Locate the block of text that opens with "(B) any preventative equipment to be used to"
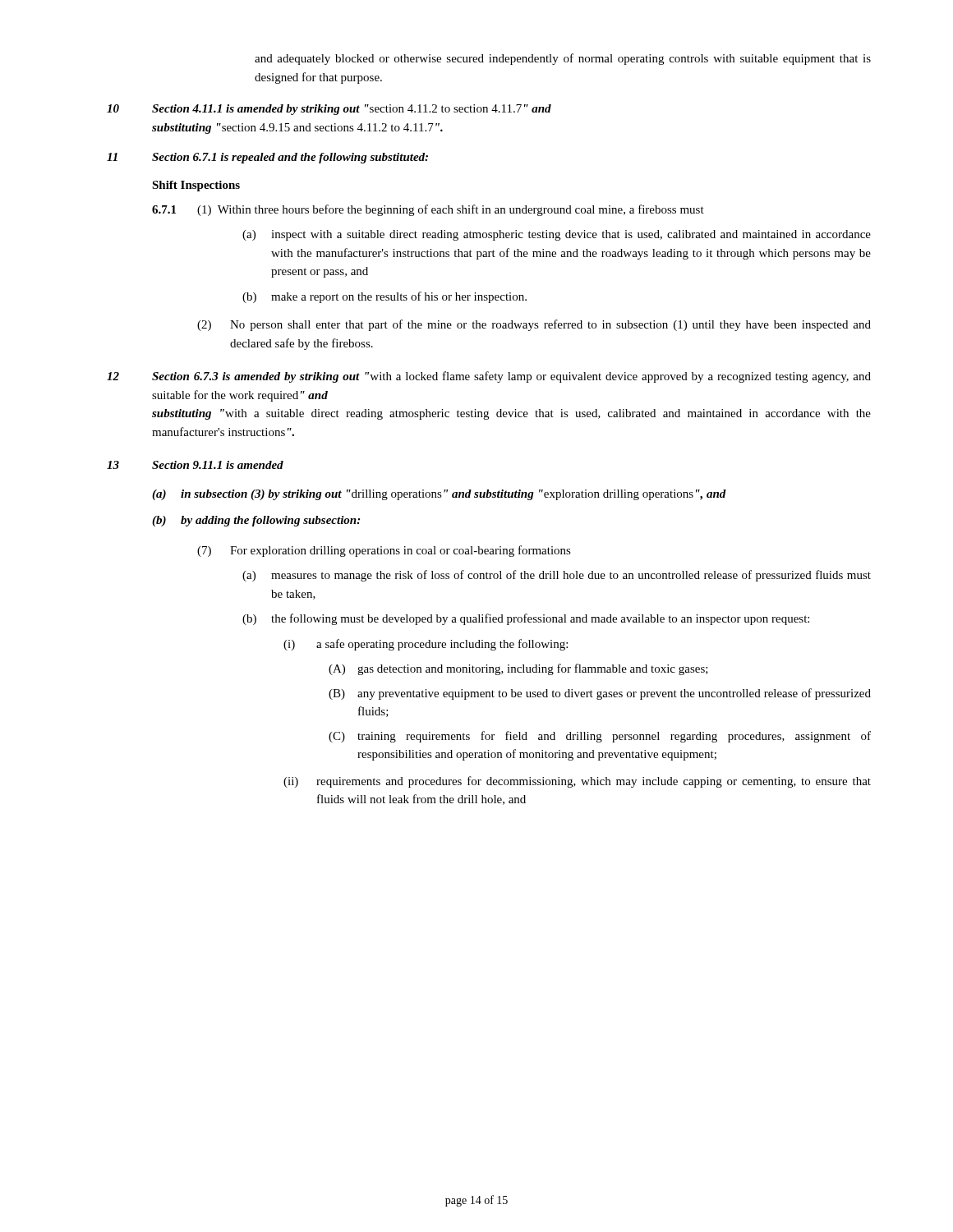The width and height of the screenshot is (953, 1232). (600, 702)
